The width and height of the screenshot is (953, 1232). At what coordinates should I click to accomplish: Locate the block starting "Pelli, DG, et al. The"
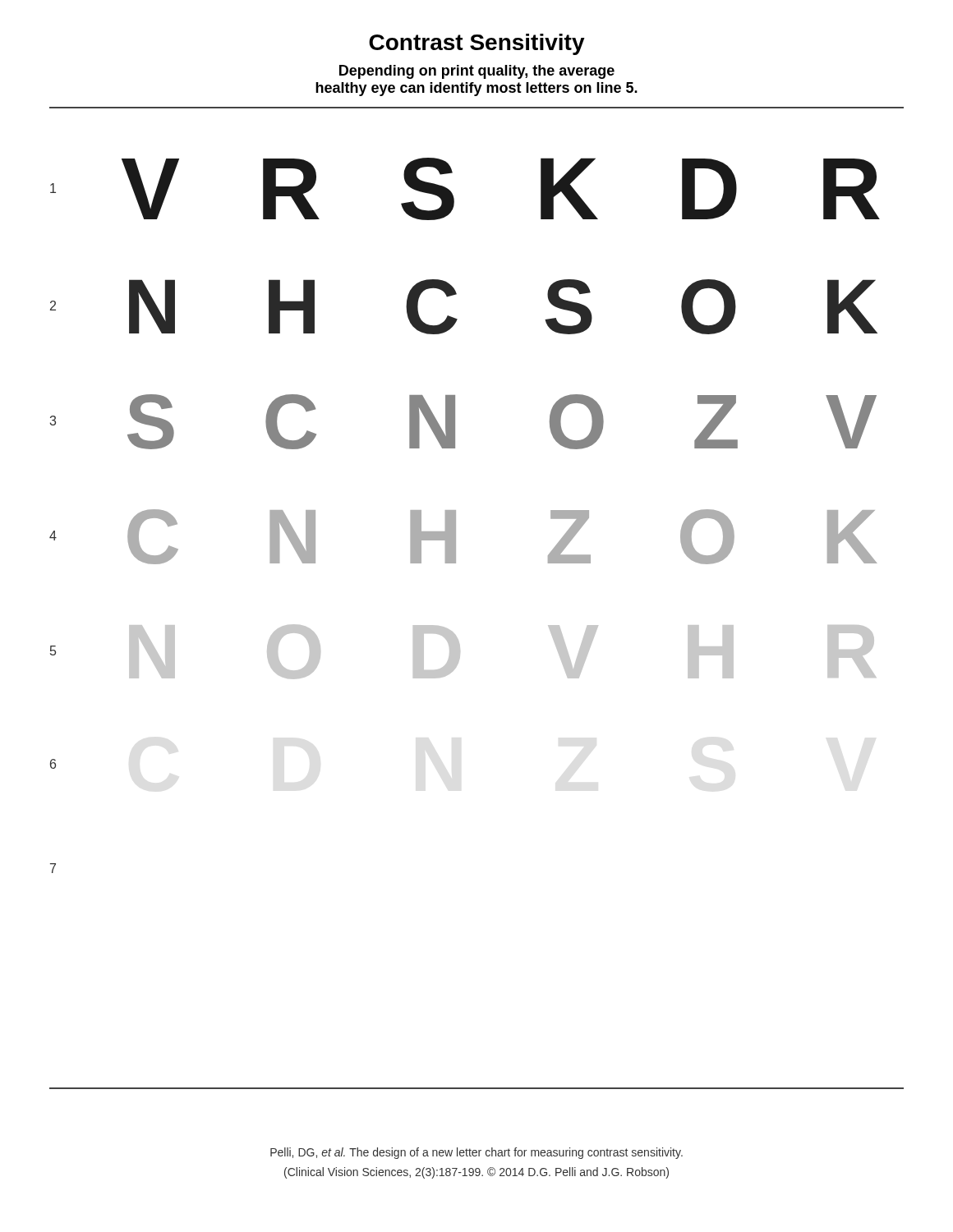[476, 1162]
